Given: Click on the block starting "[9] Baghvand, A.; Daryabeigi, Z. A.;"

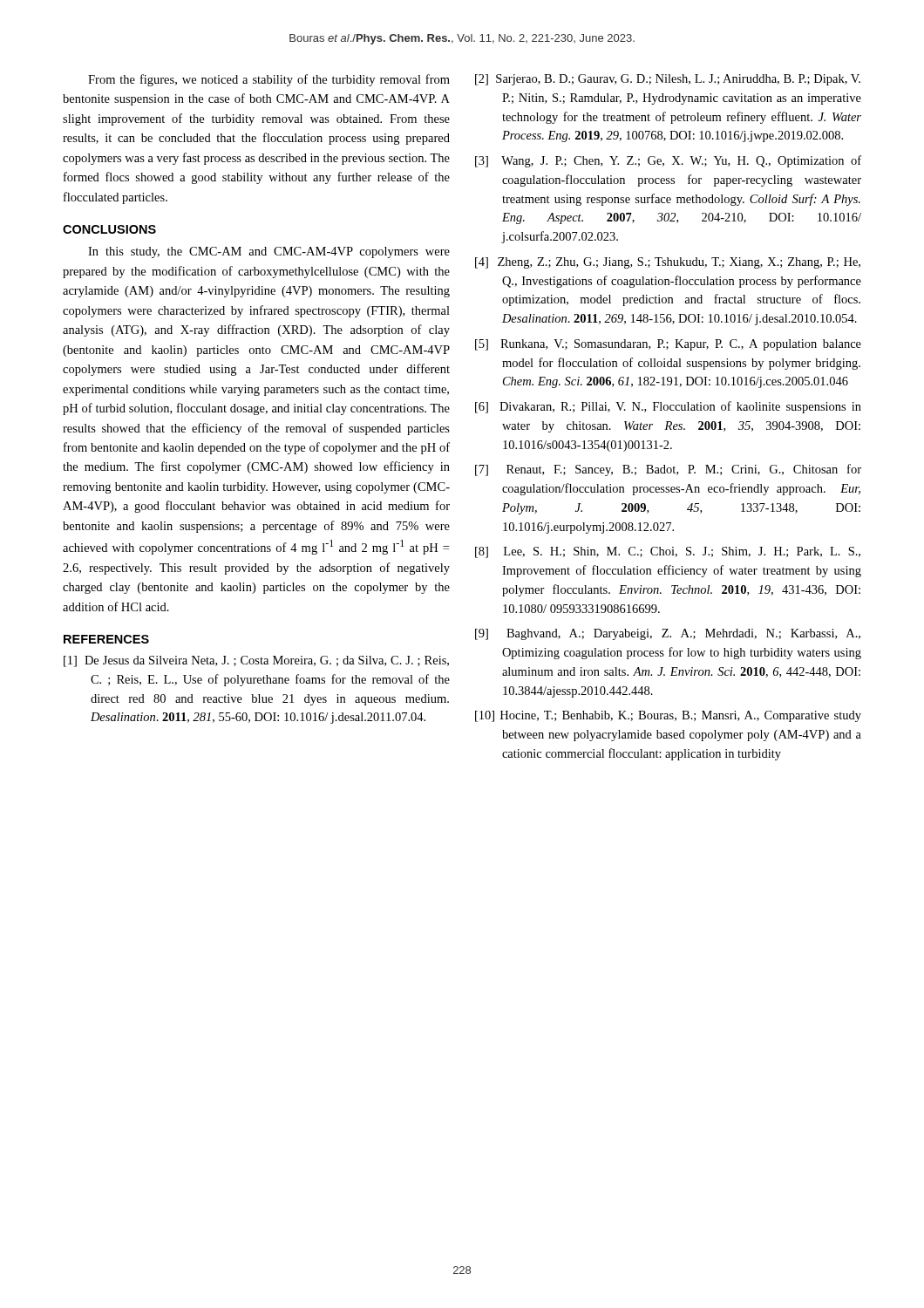Looking at the screenshot, I should coord(668,662).
